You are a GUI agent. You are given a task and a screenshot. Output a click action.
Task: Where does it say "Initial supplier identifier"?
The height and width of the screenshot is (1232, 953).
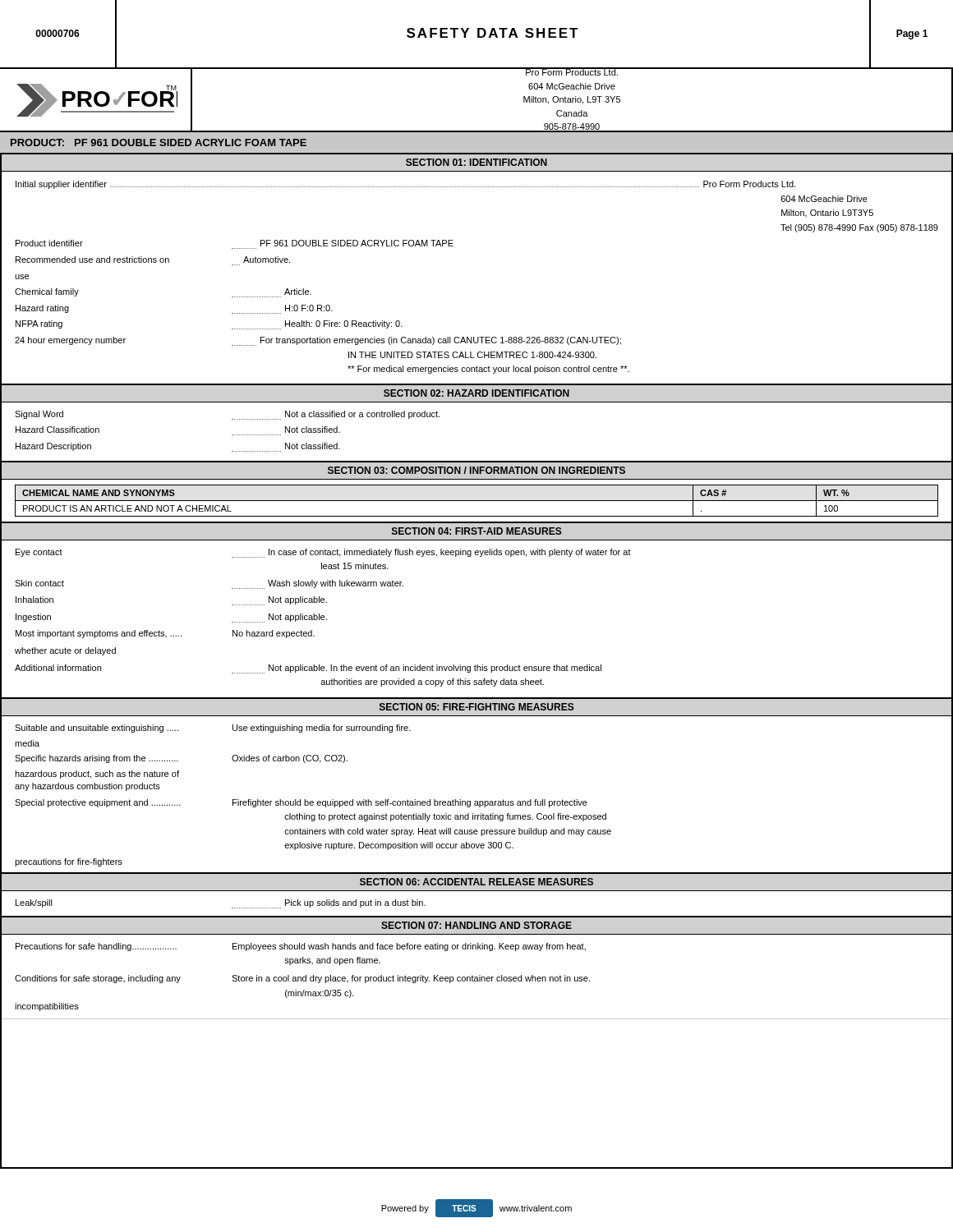point(61,184)
